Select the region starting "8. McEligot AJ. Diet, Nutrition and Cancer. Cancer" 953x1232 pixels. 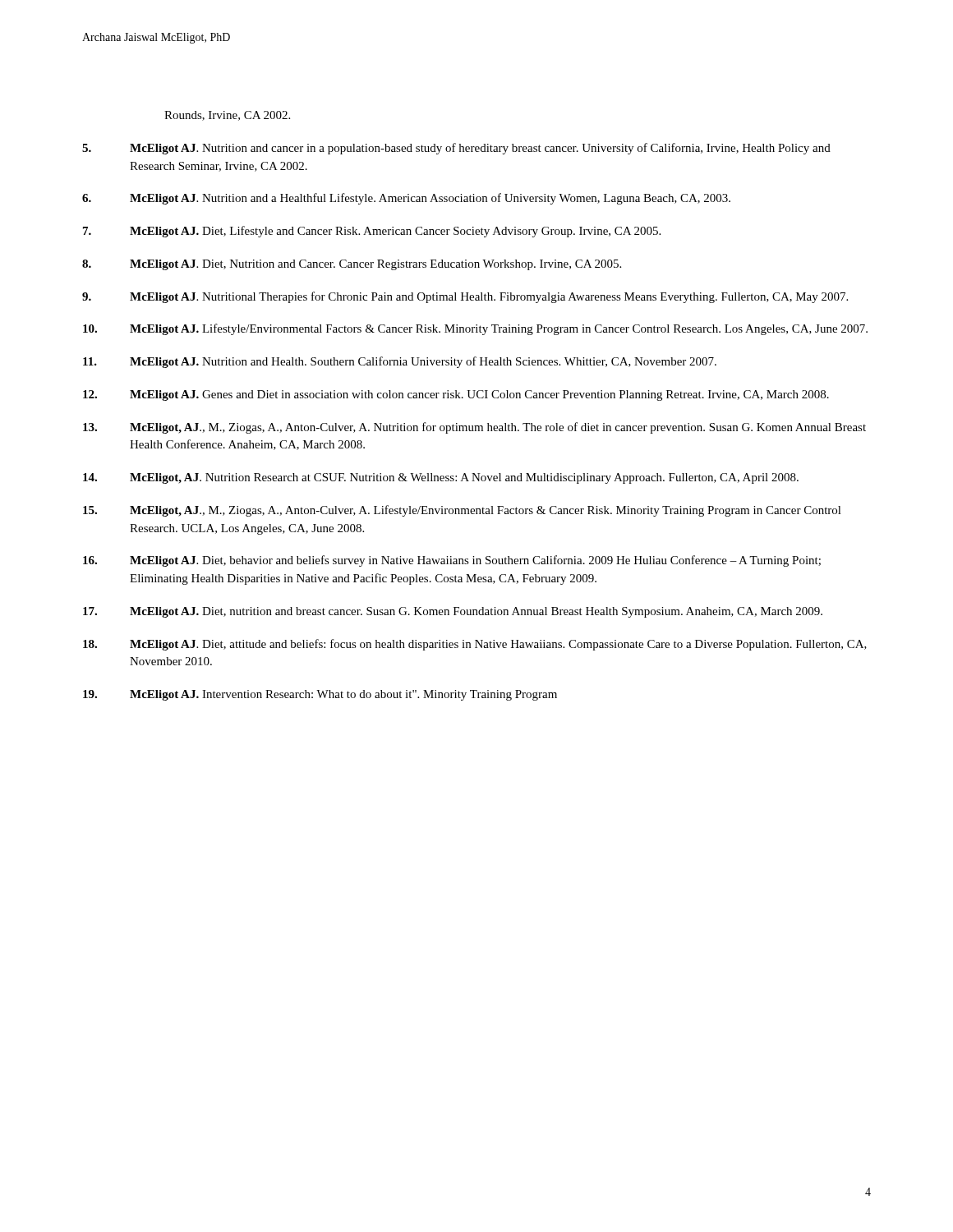pos(476,264)
